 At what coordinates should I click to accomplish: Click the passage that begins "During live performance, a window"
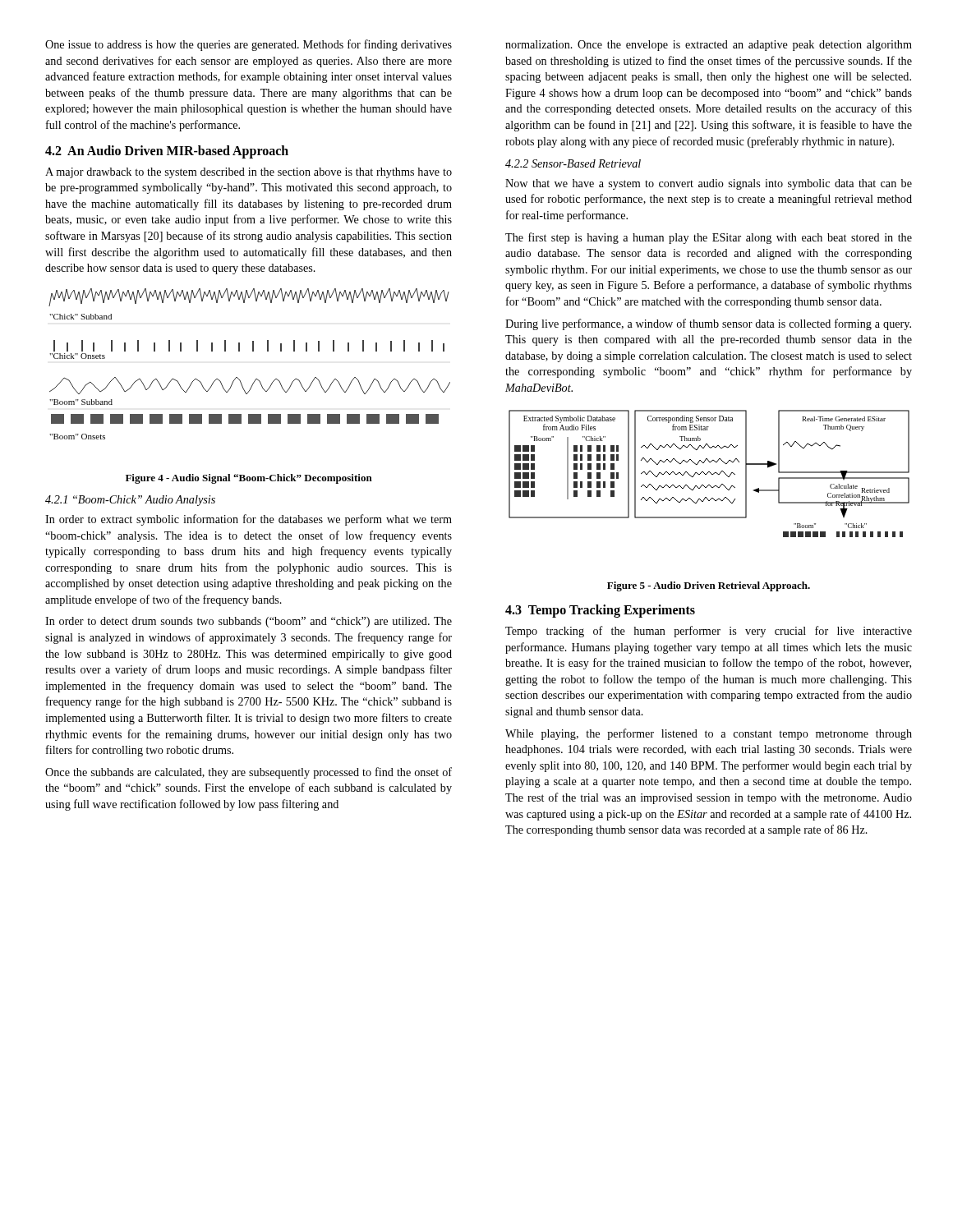click(709, 356)
